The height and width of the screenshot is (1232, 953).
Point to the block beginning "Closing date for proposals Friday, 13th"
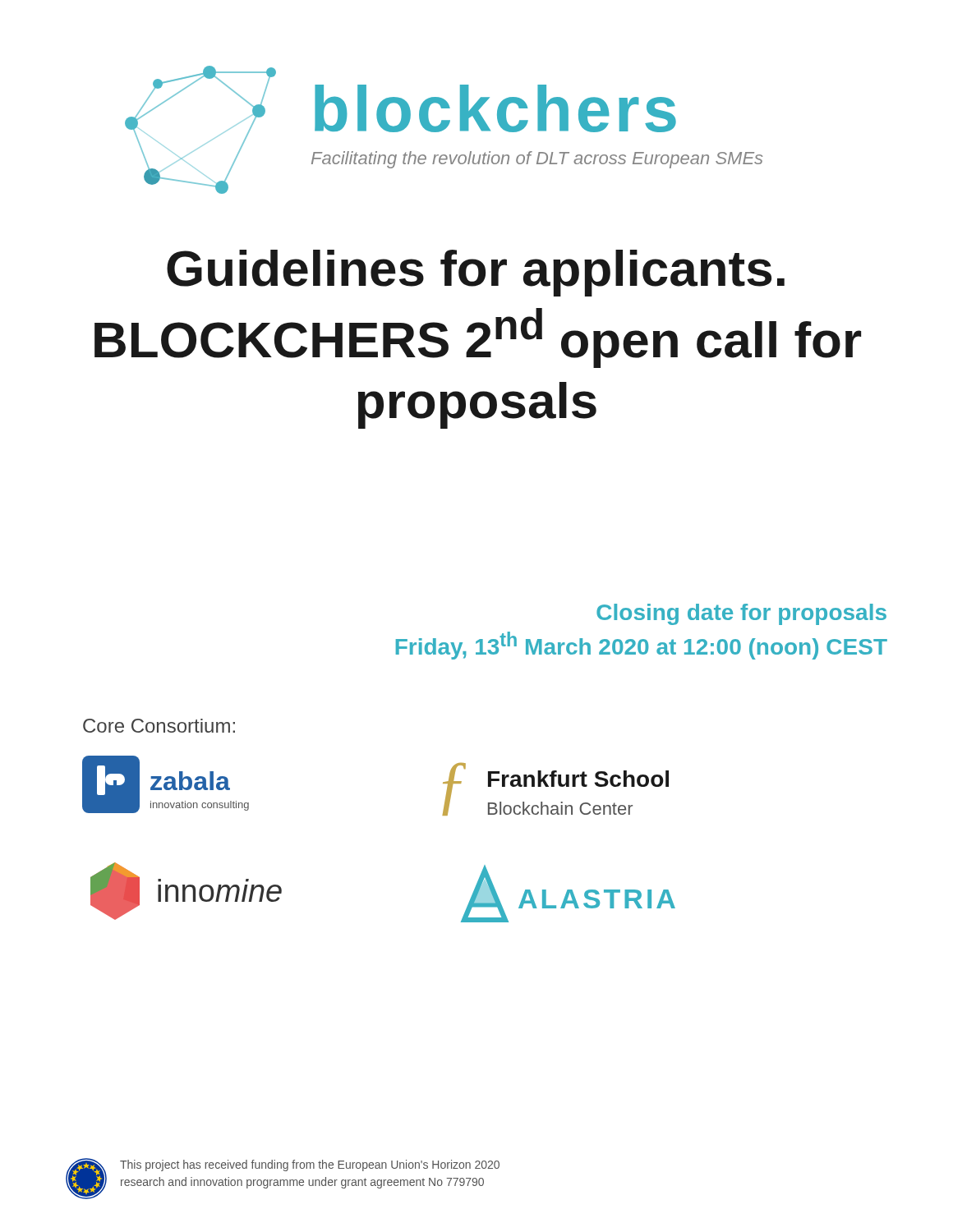[x=476, y=630]
